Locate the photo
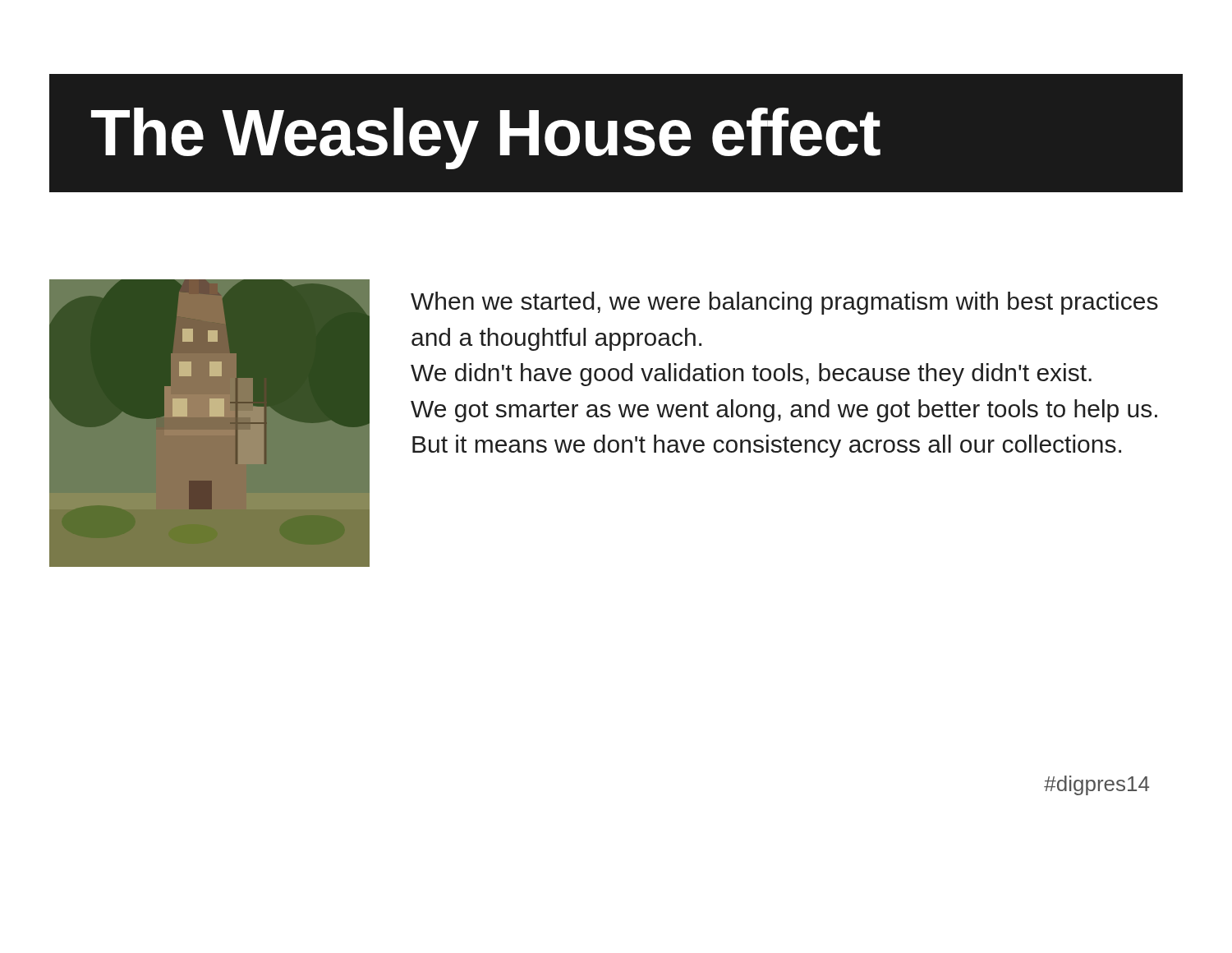This screenshot has height=953, width=1232. point(209,425)
